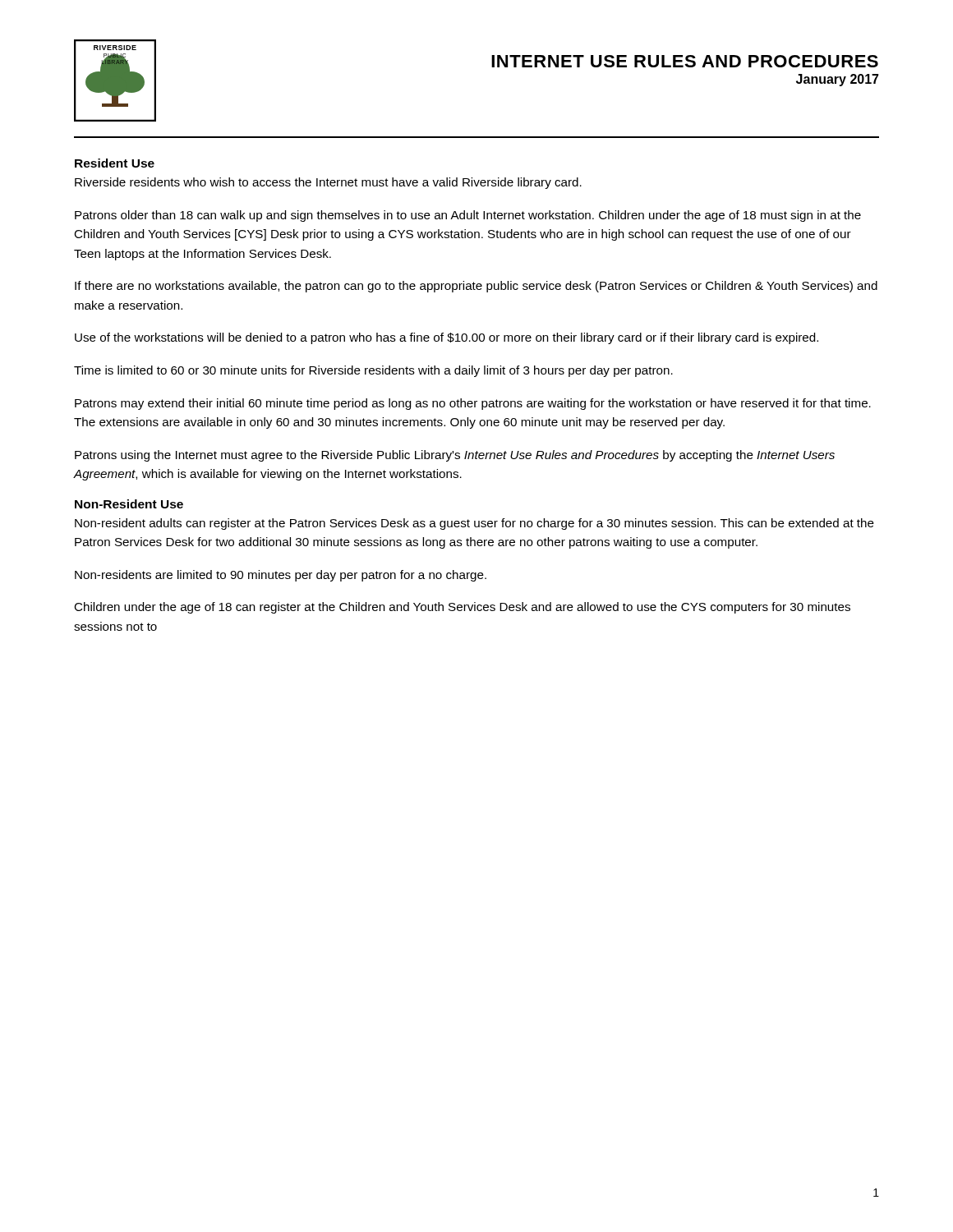Screen dimensions: 1232x953
Task: Point to the block beginning "Children under the age of 18 can"
Action: (x=462, y=617)
